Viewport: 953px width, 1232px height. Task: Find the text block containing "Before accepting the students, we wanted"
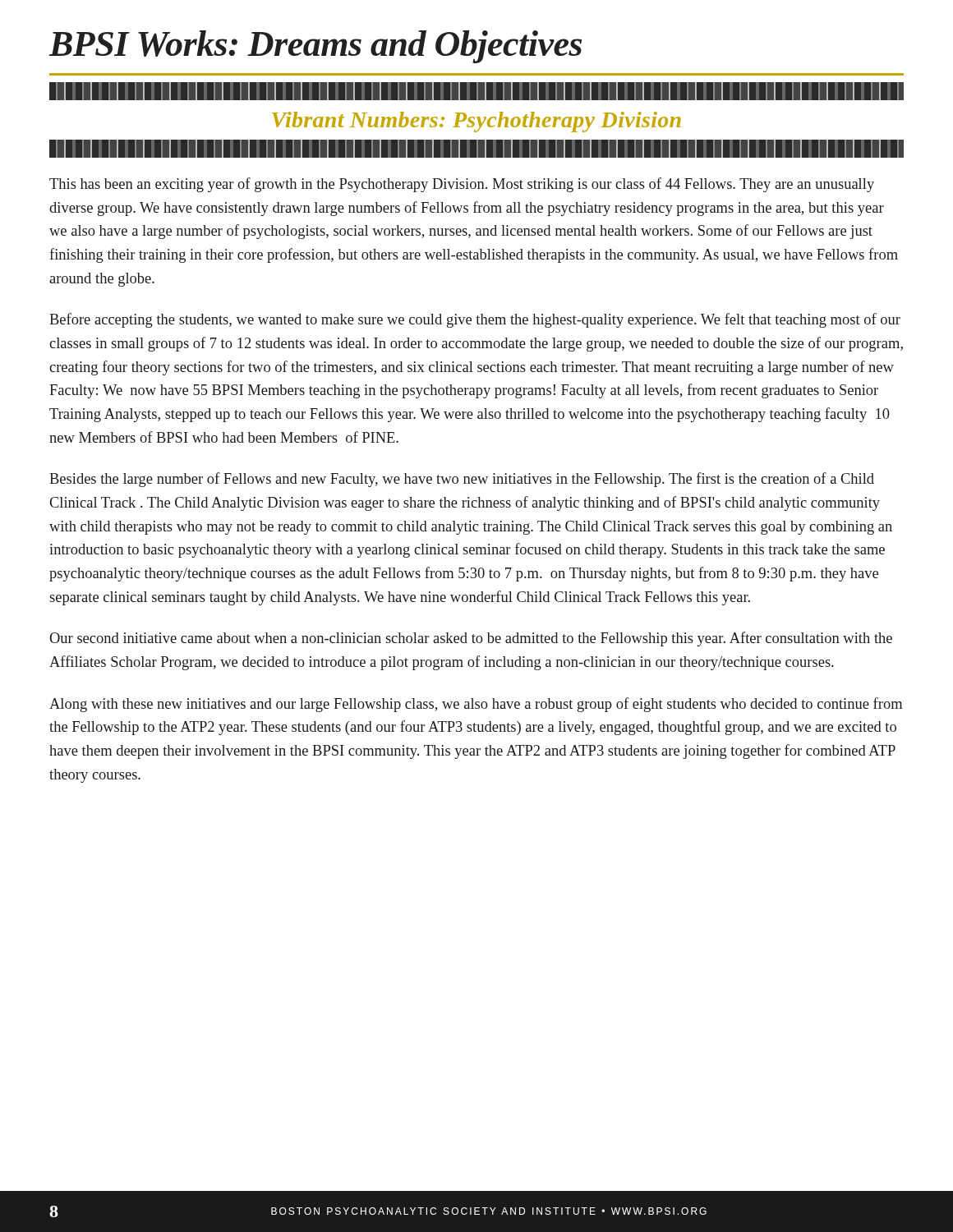[x=476, y=379]
